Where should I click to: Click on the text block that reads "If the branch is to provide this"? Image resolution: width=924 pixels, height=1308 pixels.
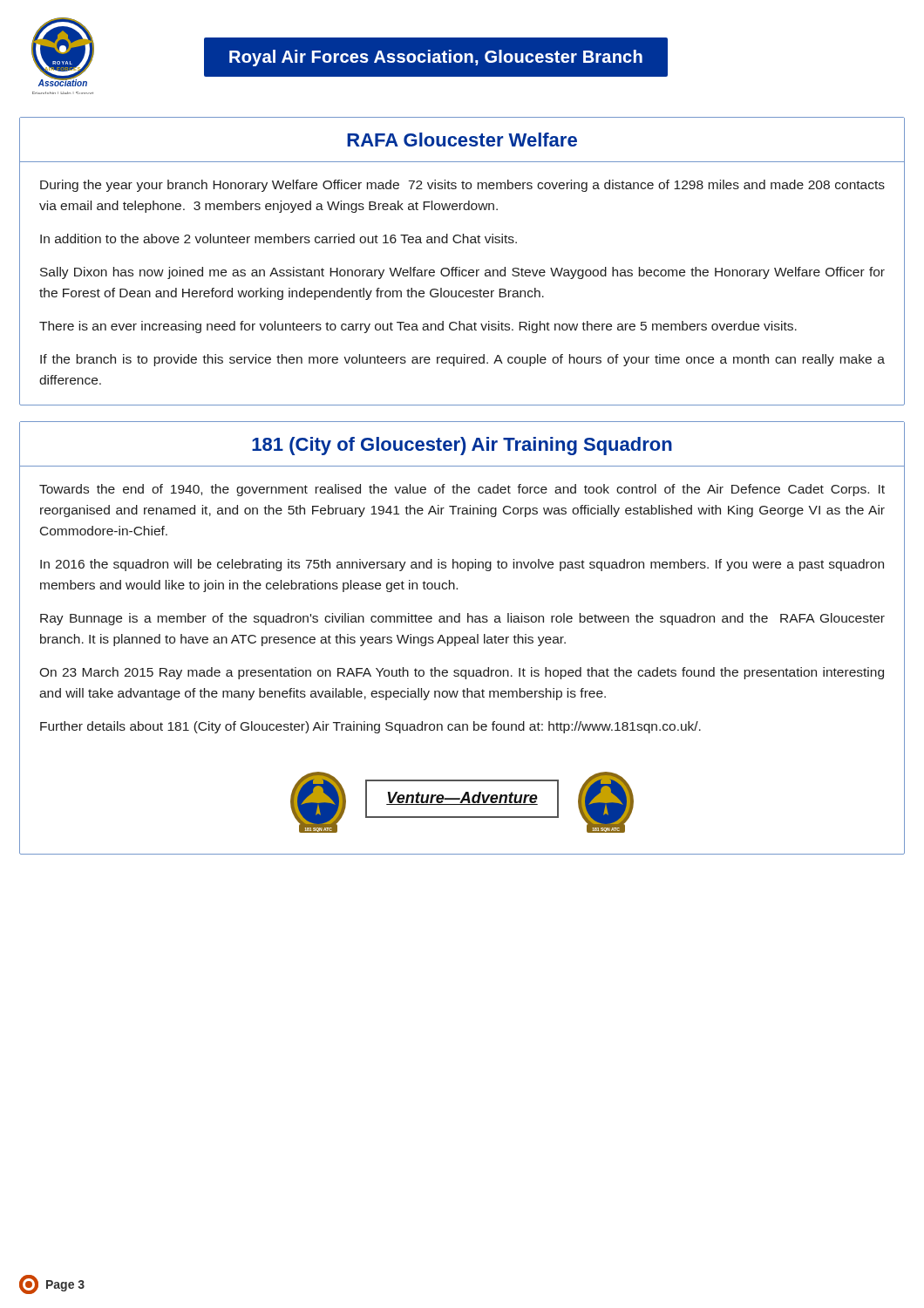point(462,369)
